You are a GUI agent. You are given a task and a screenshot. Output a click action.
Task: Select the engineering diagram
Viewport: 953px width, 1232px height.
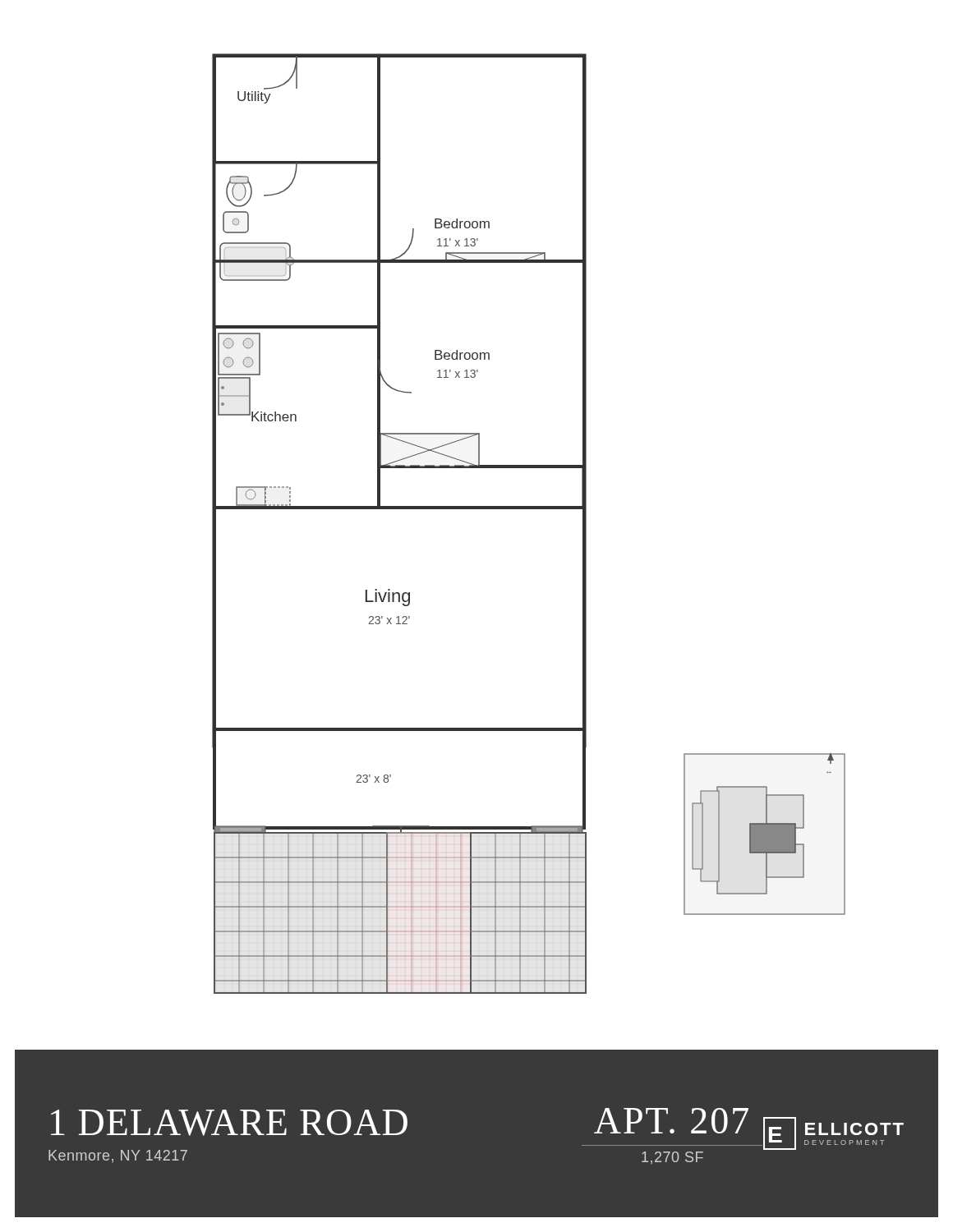click(x=487, y=540)
